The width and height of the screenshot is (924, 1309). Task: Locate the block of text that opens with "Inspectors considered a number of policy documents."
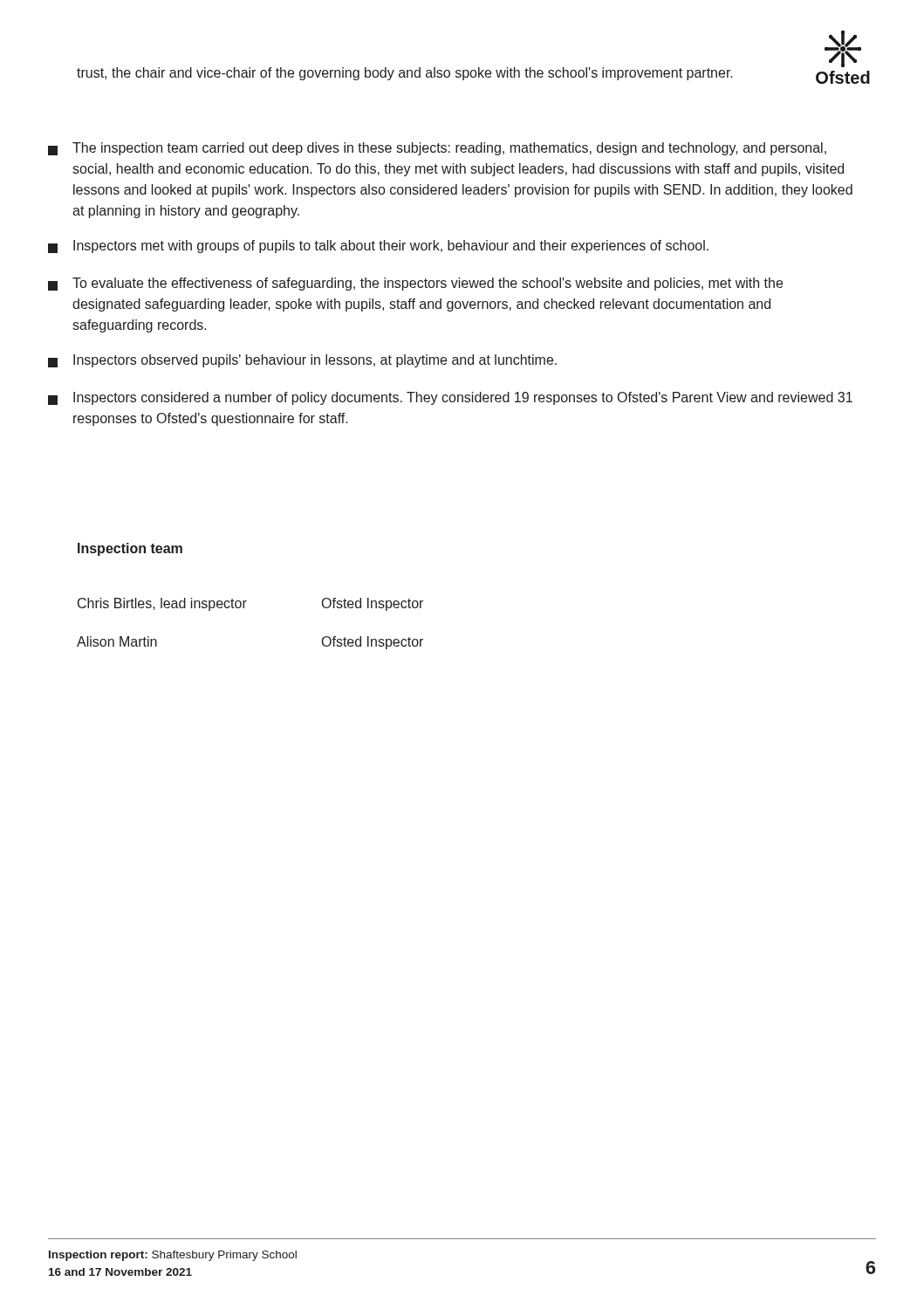[451, 408]
